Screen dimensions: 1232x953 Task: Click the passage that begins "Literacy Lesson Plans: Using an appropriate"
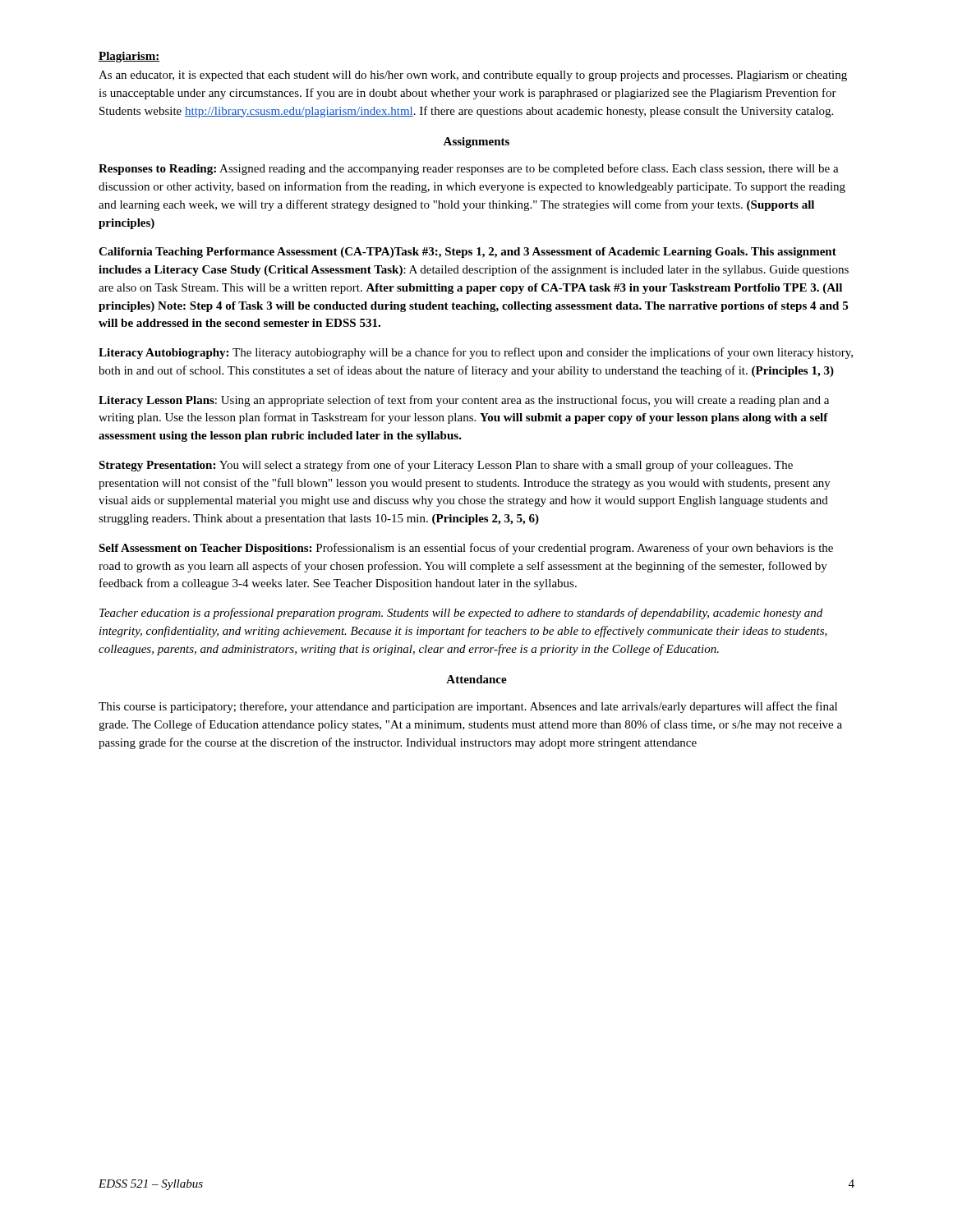(464, 417)
